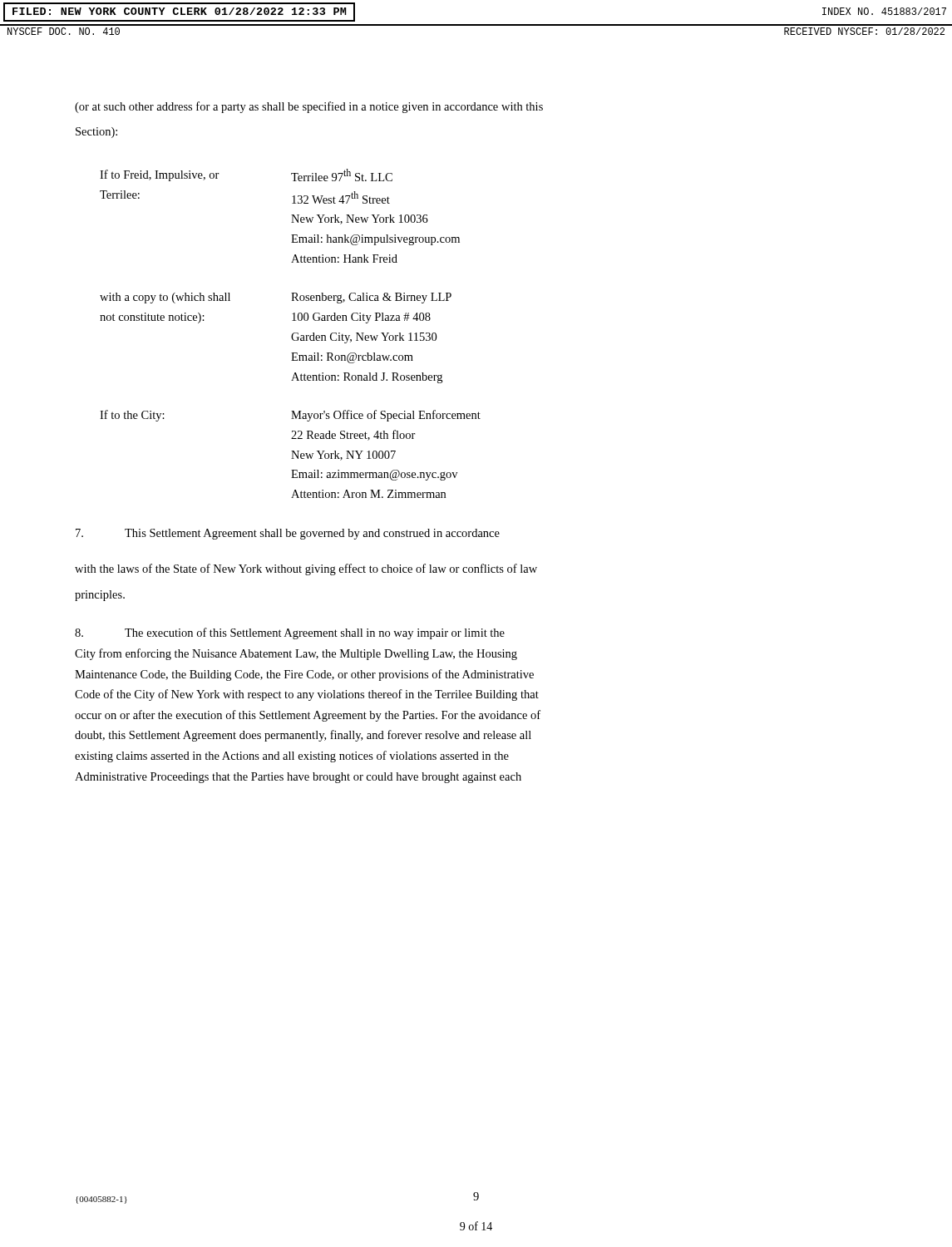Where is the passage that starts "This Settlement Agreement shall be governed by"?

pyautogui.click(x=287, y=533)
